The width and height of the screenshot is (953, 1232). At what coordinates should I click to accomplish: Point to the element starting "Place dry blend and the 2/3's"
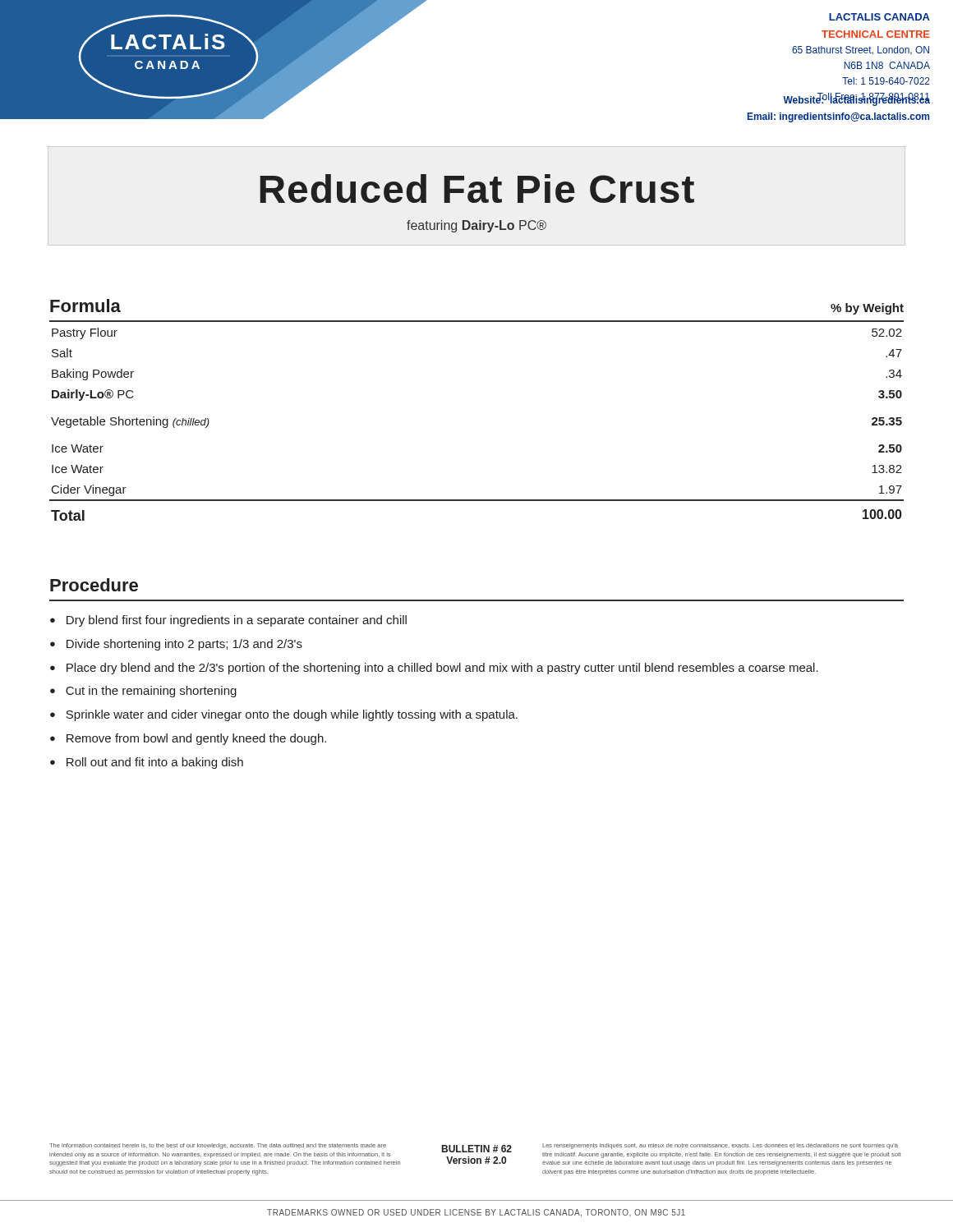coord(442,667)
